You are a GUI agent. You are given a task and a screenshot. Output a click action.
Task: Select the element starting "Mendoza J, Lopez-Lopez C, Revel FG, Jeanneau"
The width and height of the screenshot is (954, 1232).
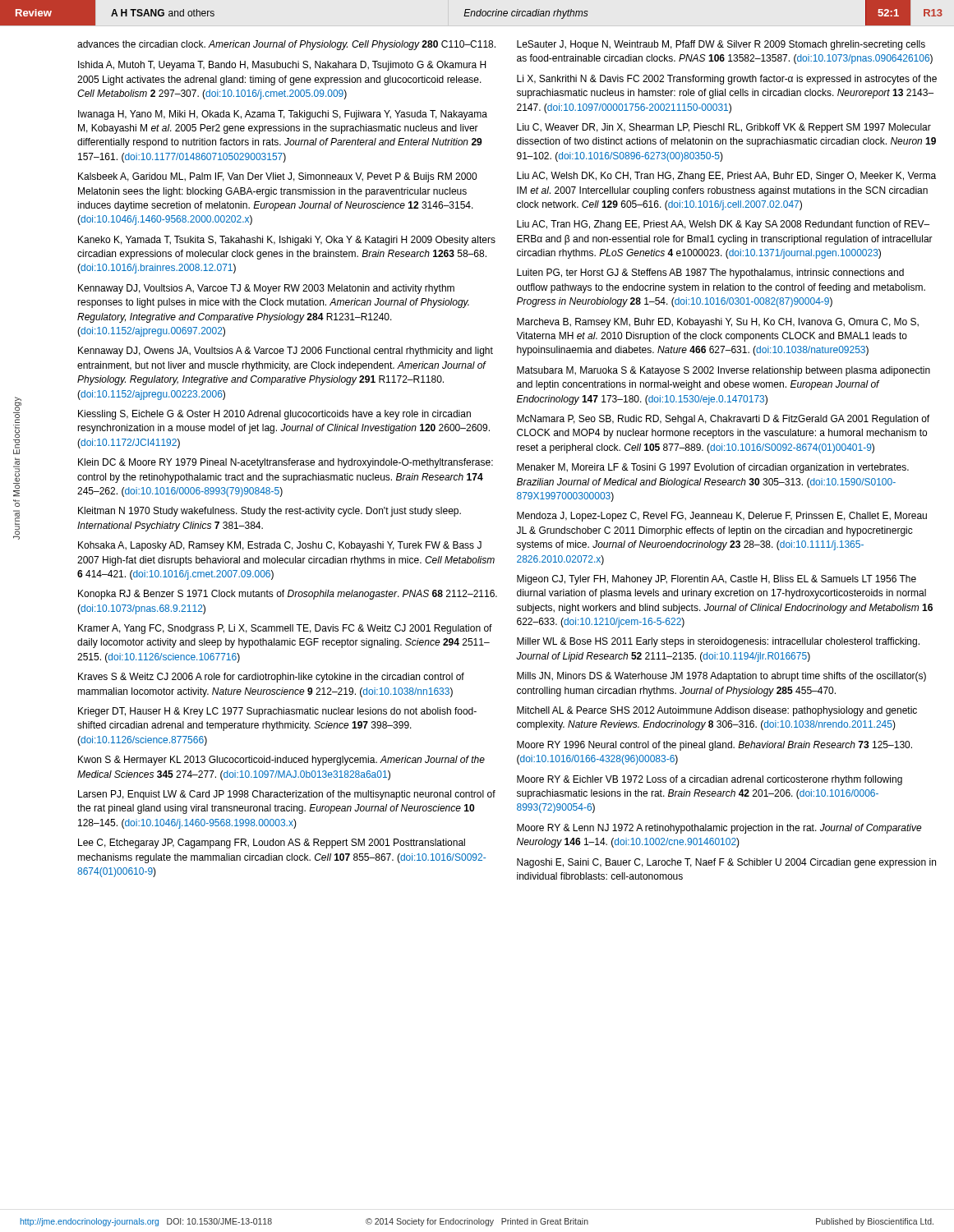722,537
